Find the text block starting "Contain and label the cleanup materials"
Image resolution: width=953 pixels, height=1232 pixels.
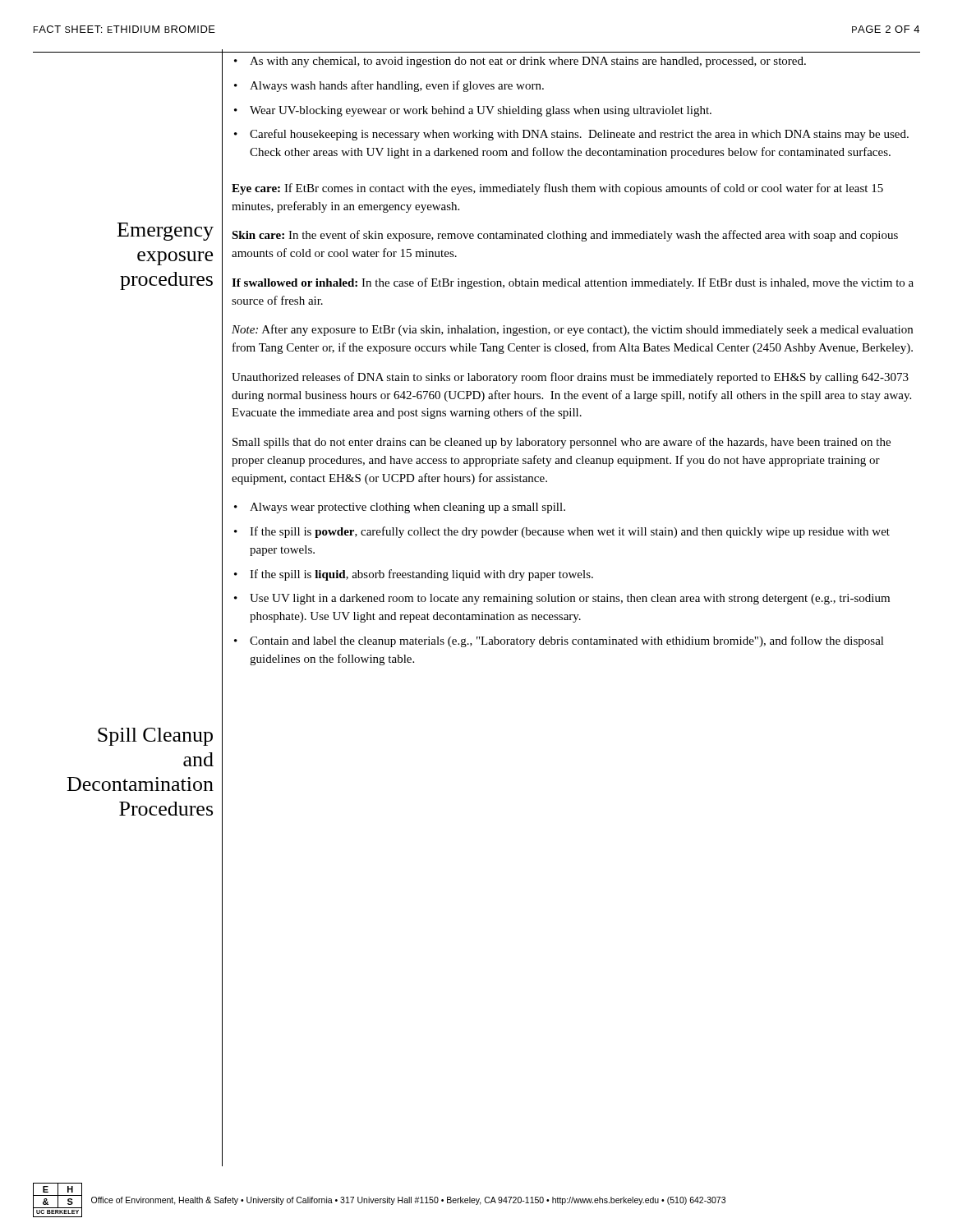[567, 649]
